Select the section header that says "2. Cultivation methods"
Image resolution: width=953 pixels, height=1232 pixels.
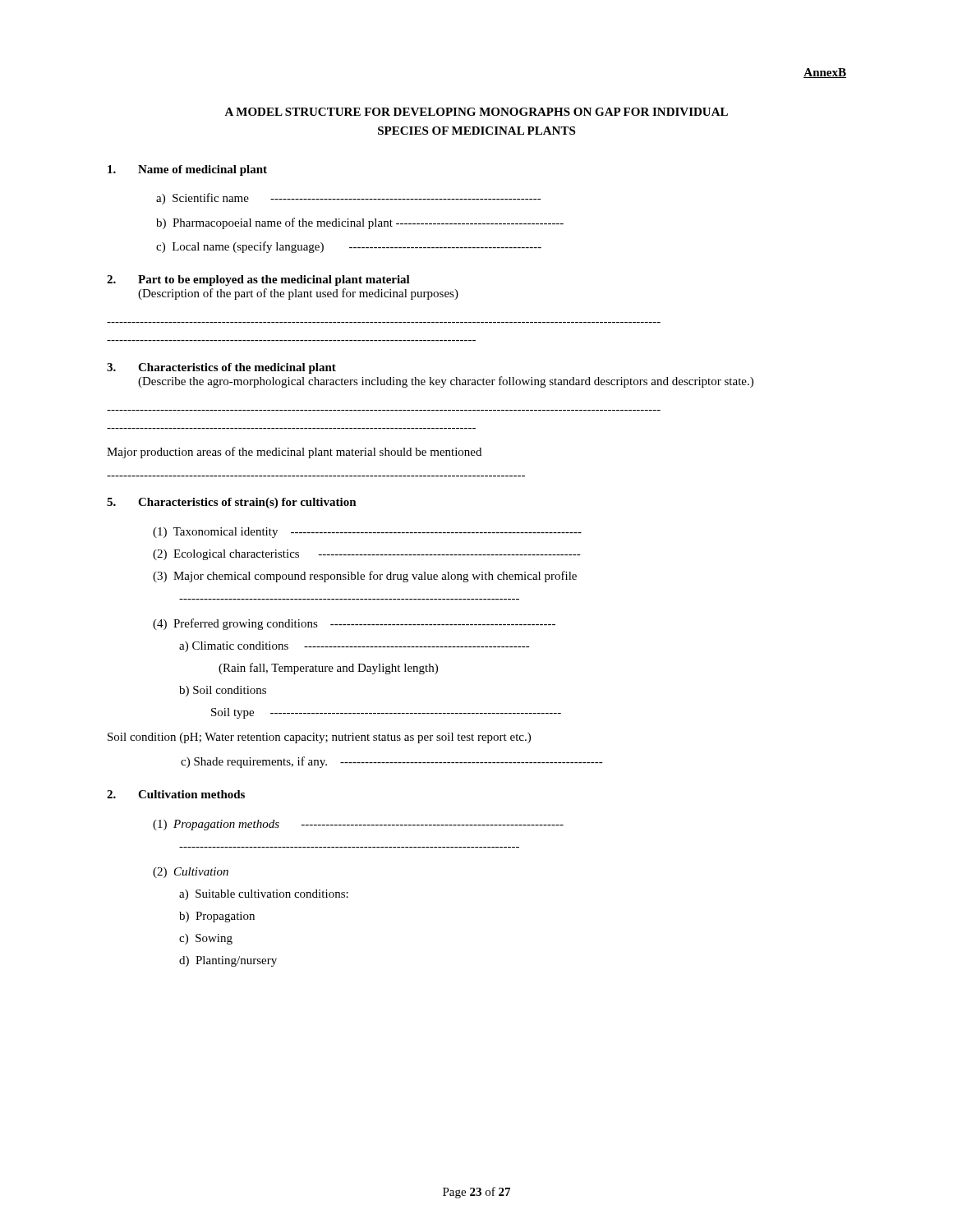[x=176, y=794]
